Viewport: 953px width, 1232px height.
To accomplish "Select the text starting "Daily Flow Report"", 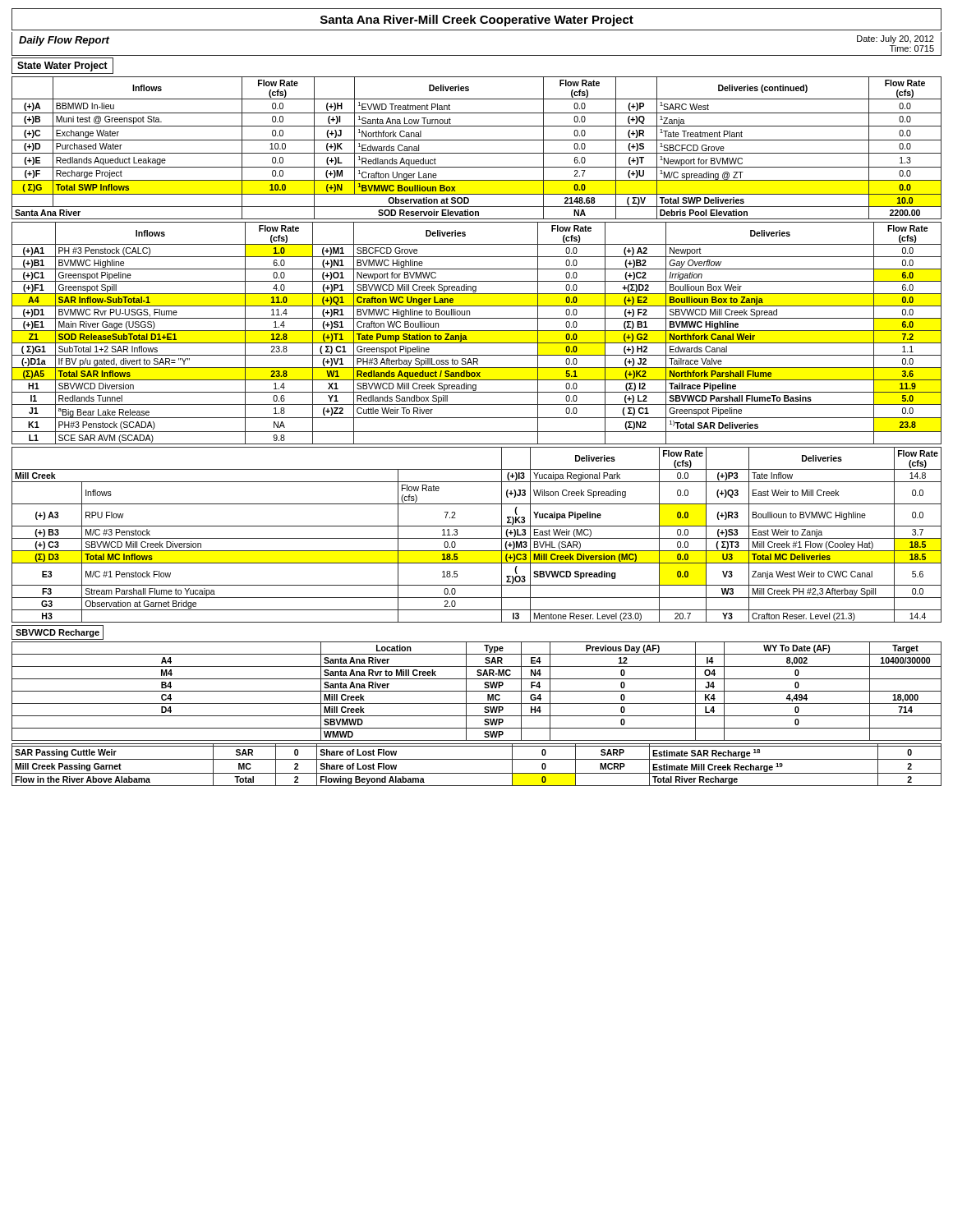I will tap(64, 40).
